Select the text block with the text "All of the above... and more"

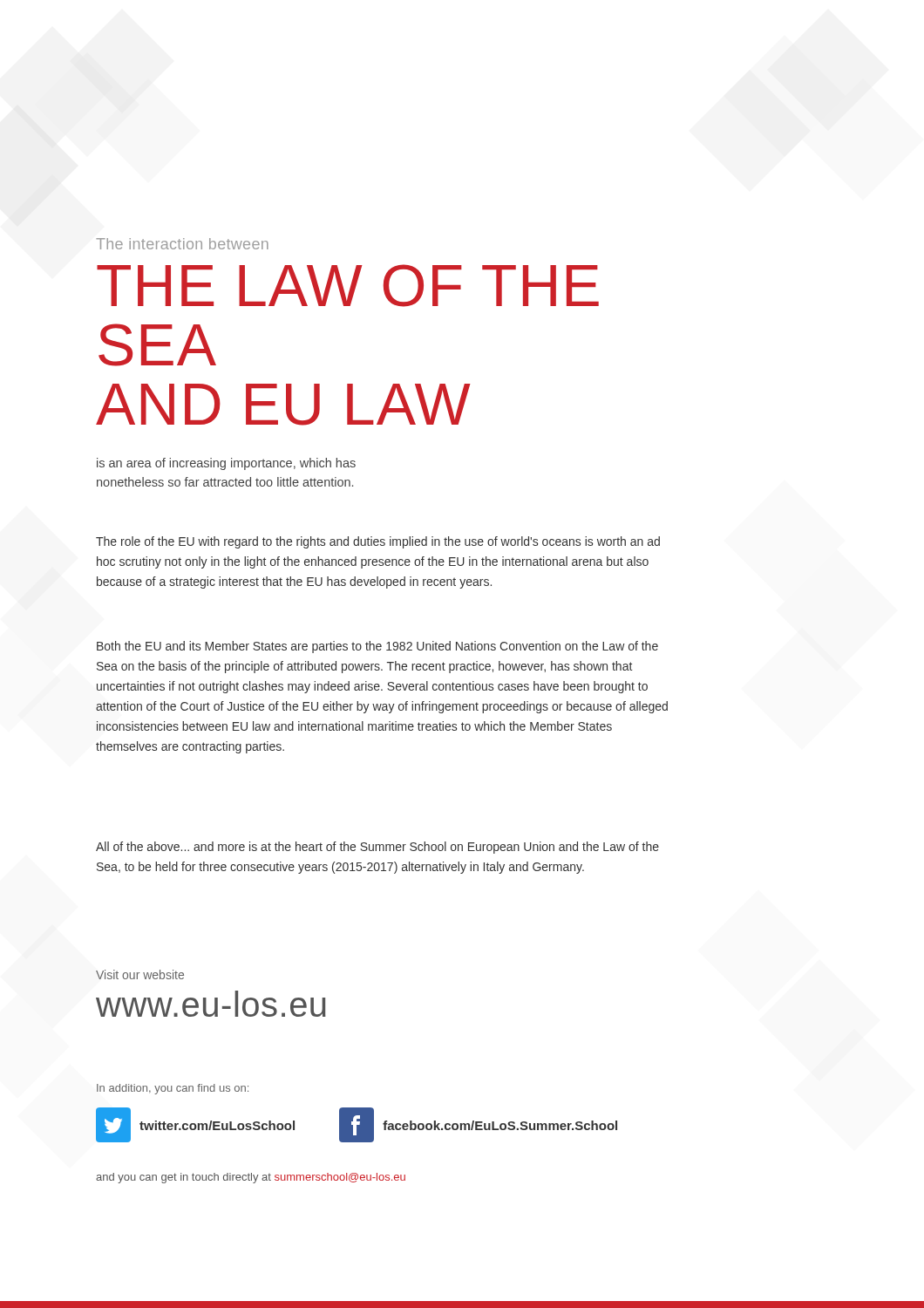pyautogui.click(x=384, y=857)
